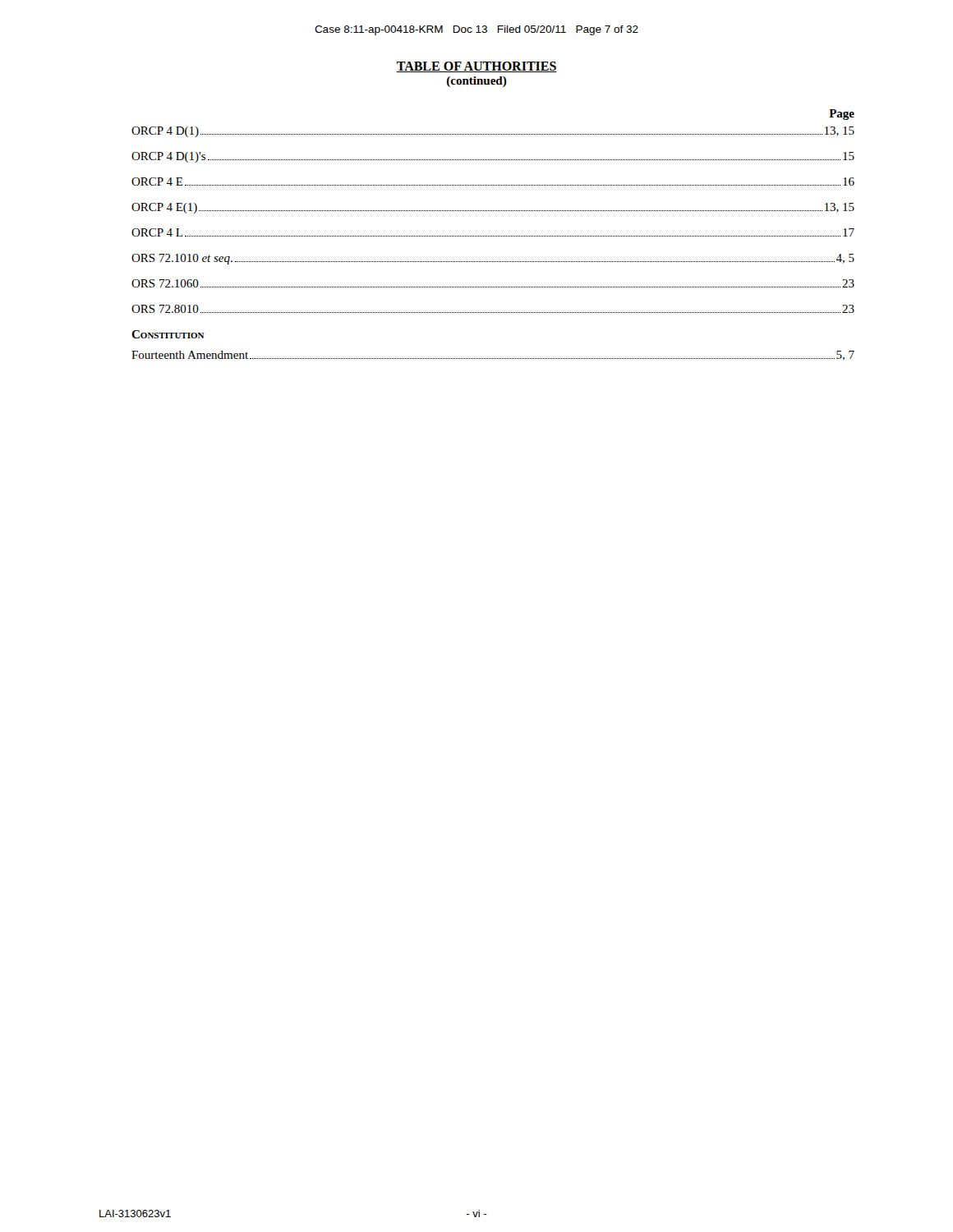
Task: Where does it say "ORCP 4 D(1)'s 15"?
Action: 493,156
